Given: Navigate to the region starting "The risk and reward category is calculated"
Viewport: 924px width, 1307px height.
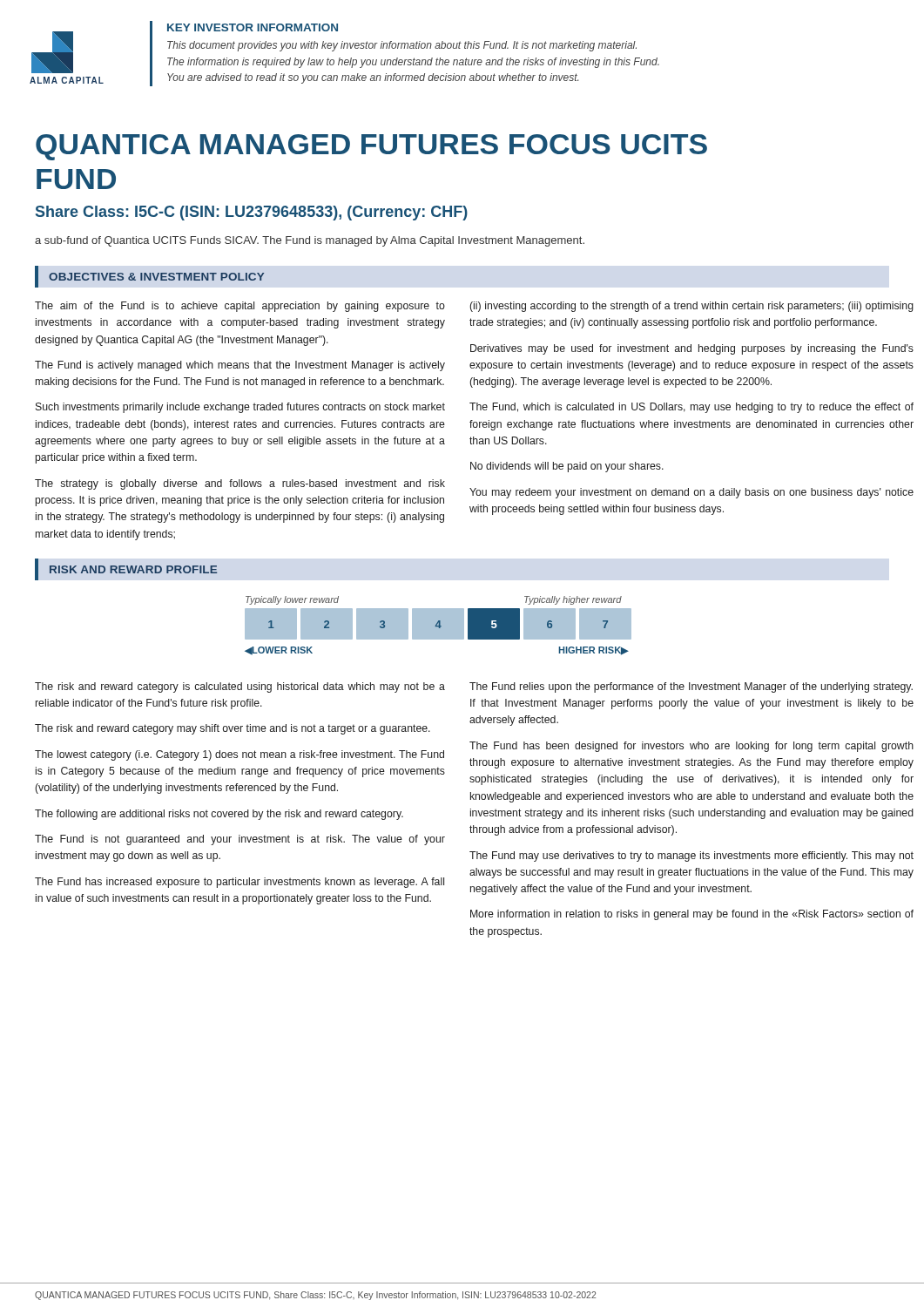Looking at the screenshot, I should 240,695.
